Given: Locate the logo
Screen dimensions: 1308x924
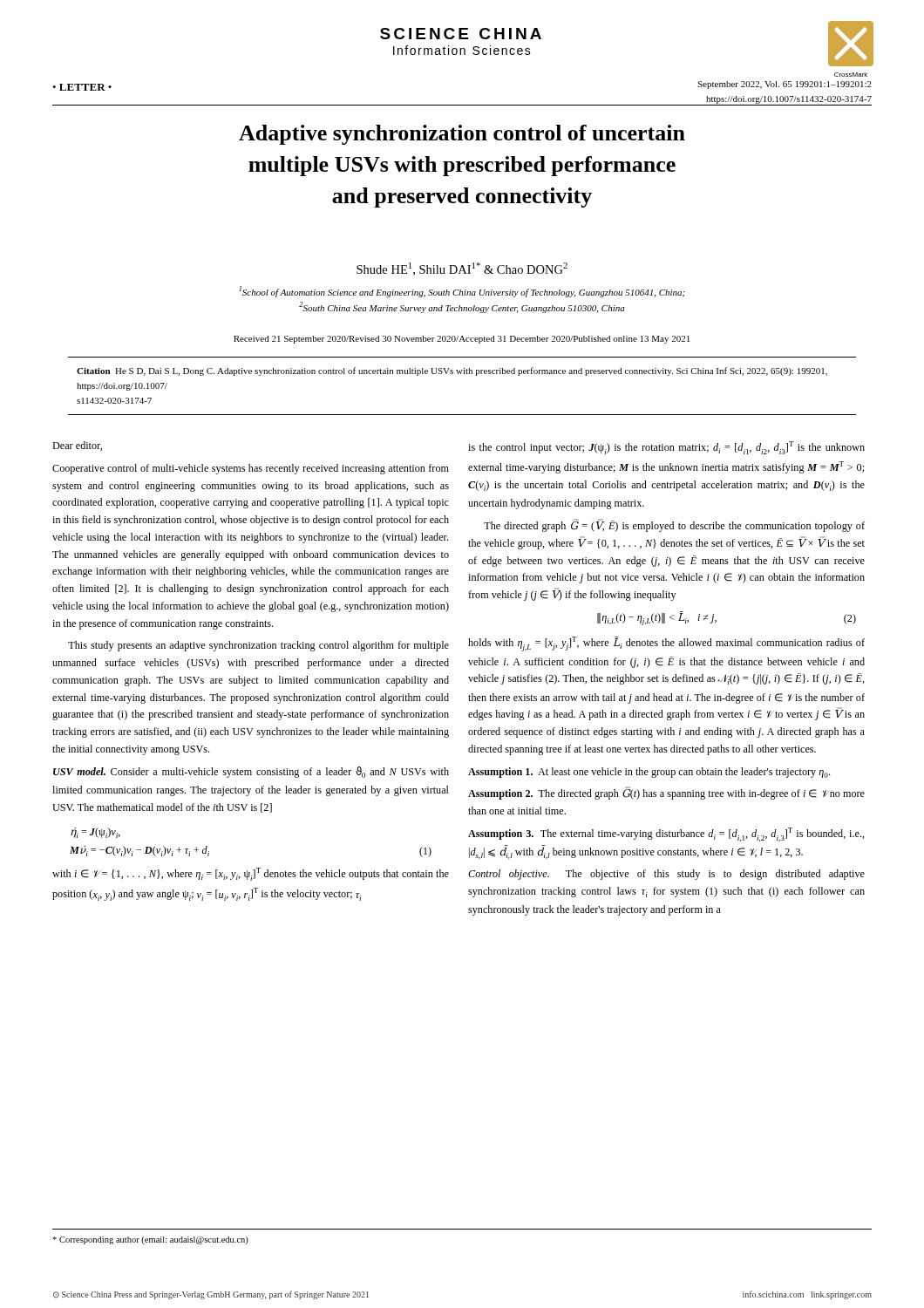Looking at the screenshot, I should click(x=851, y=50).
